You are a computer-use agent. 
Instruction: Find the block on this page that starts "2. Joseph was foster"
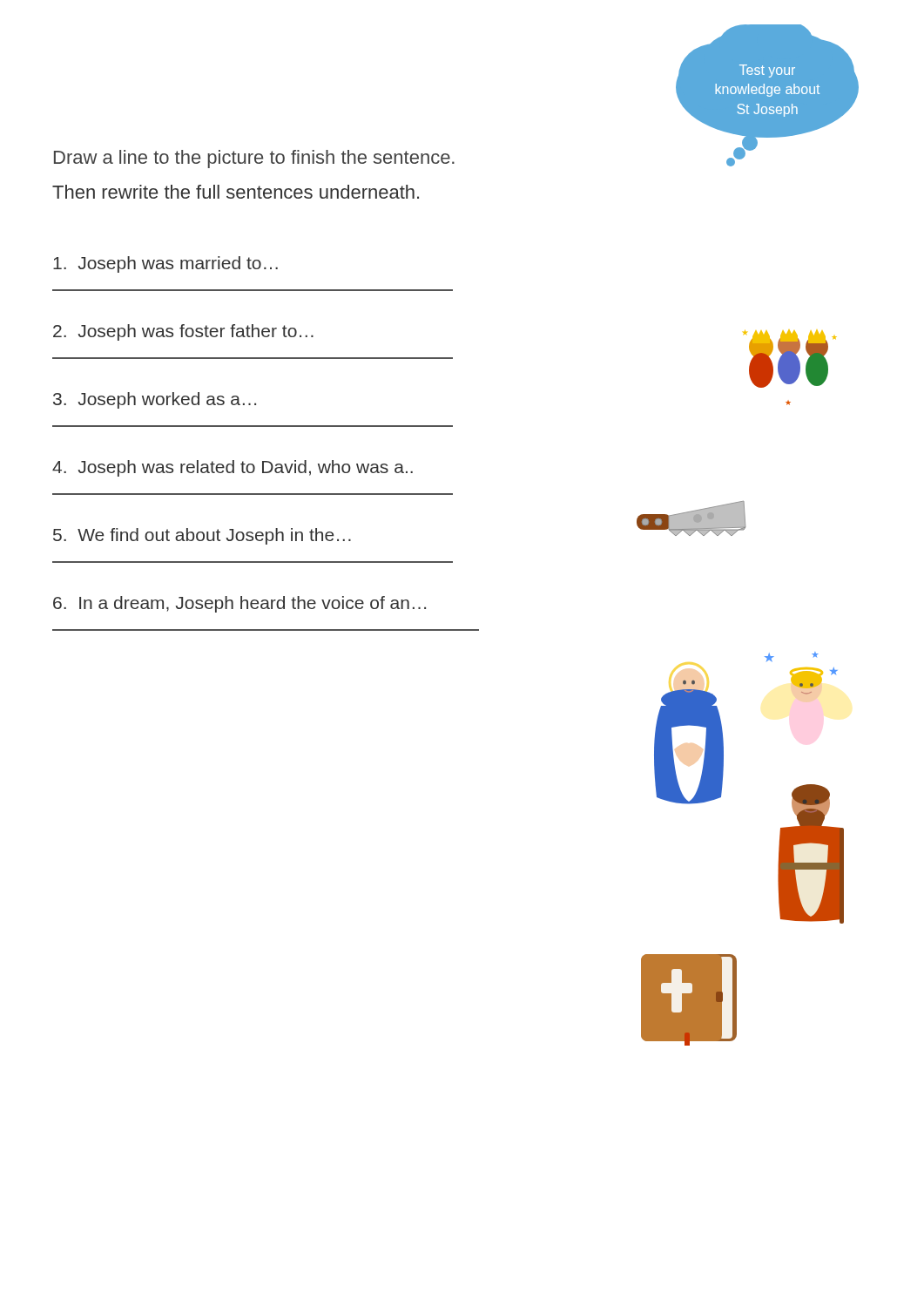(266, 331)
